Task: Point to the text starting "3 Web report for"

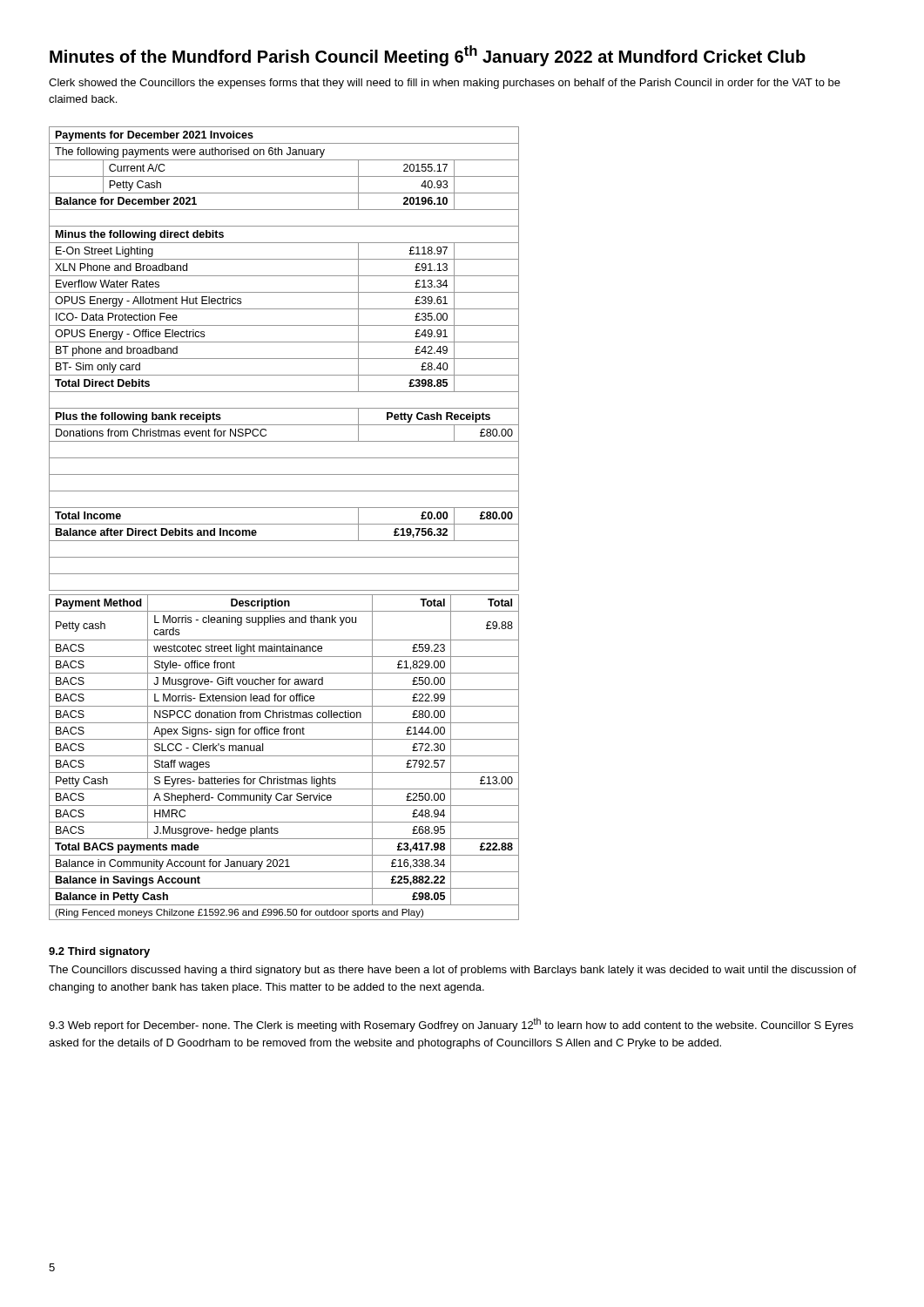Action: pos(451,1033)
